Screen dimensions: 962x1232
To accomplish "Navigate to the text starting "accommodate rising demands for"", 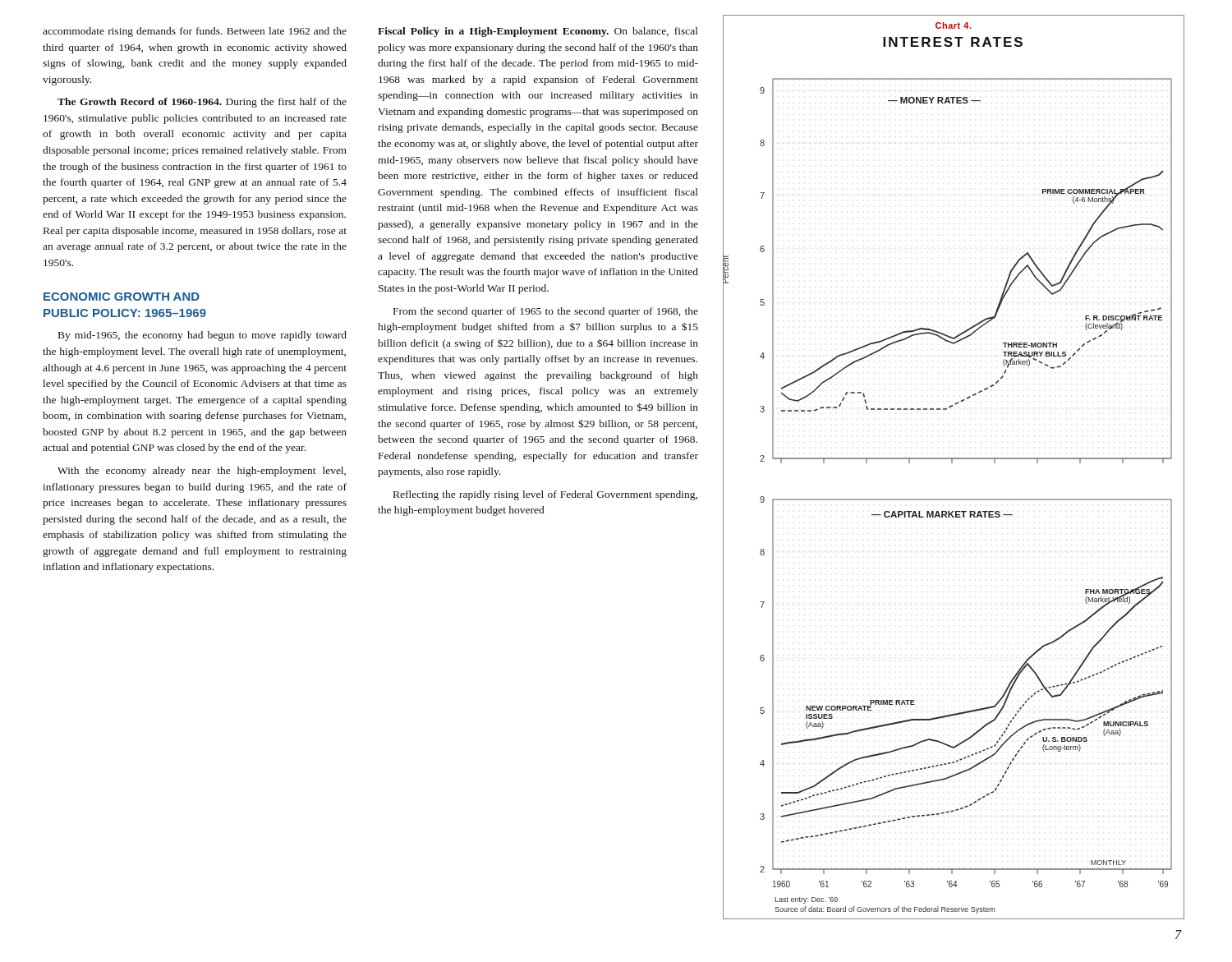I will [195, 147].
